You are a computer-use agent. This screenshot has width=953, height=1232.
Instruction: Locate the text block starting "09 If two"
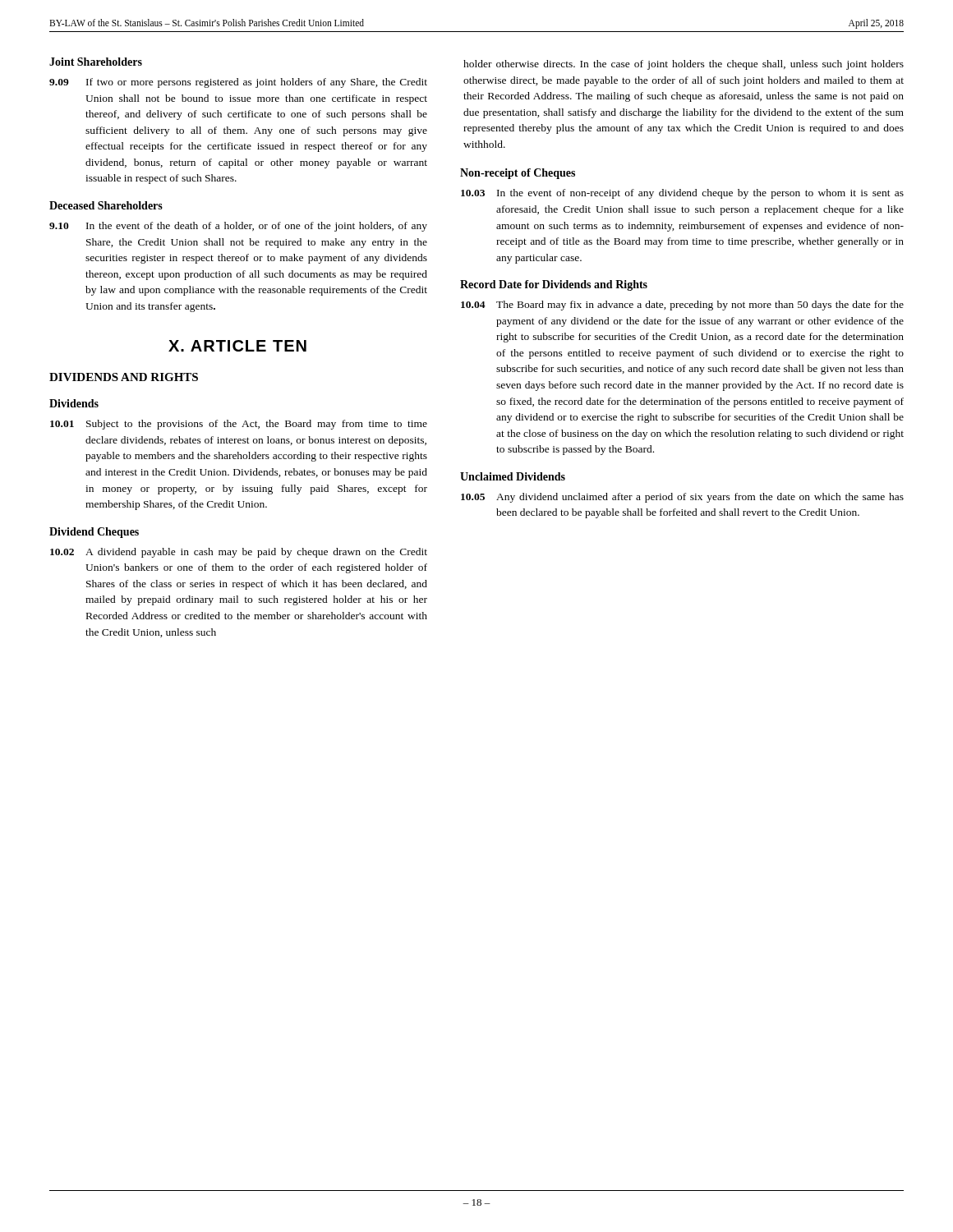pyautogui.click(x=238, y=130)
